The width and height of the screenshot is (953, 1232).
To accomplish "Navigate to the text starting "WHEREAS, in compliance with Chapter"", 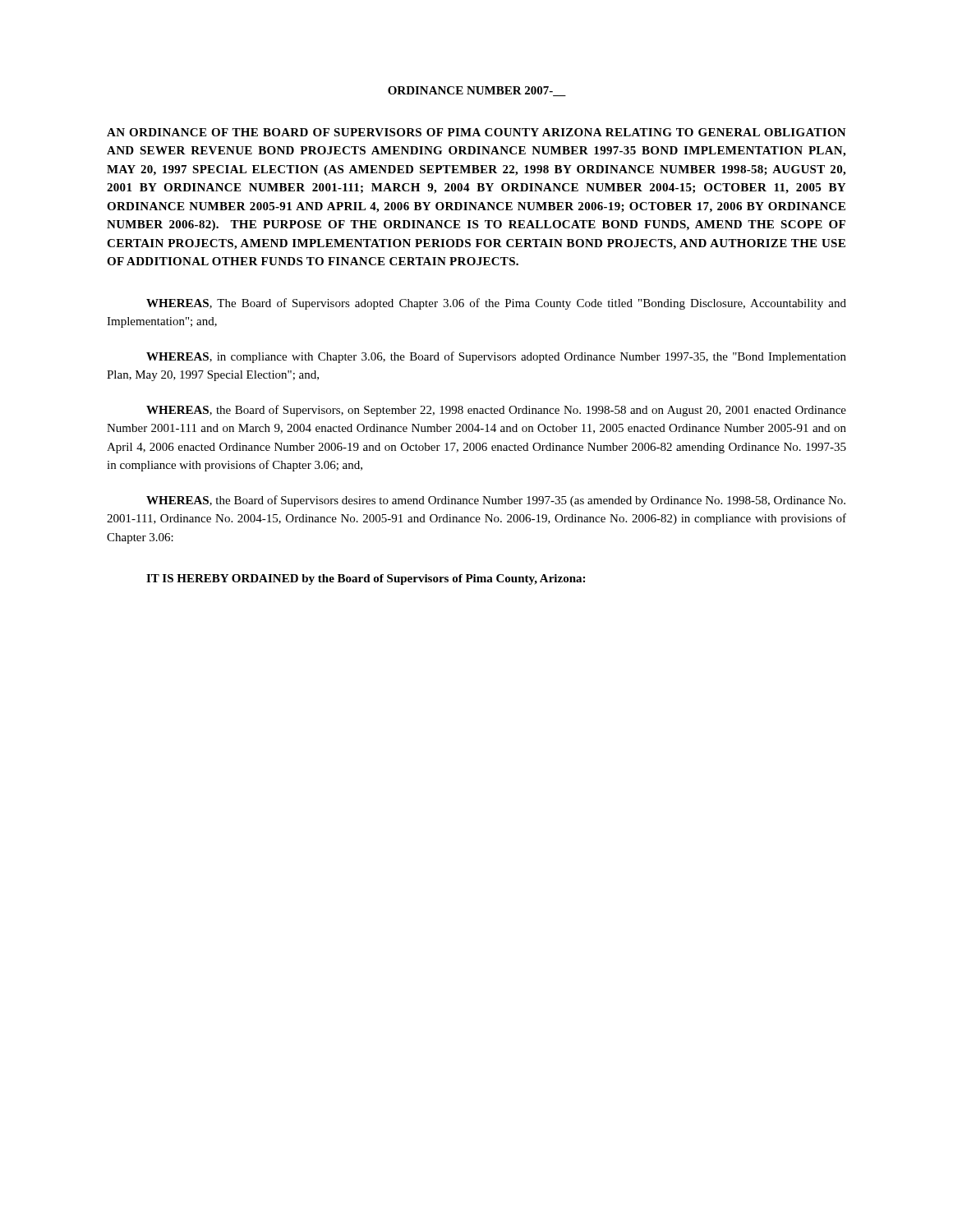I will (476, 365).
